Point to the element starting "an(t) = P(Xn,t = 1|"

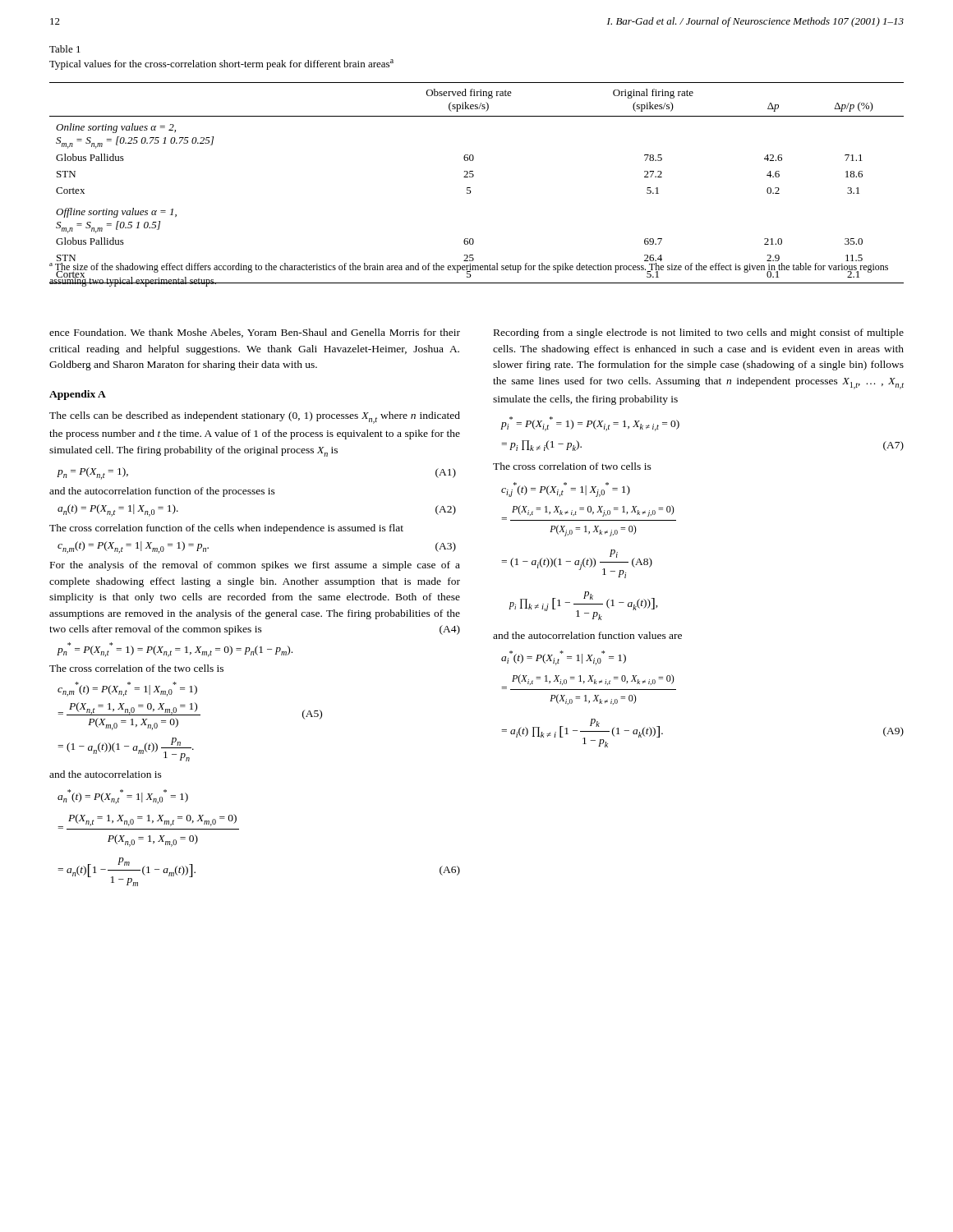click(130, 510)
